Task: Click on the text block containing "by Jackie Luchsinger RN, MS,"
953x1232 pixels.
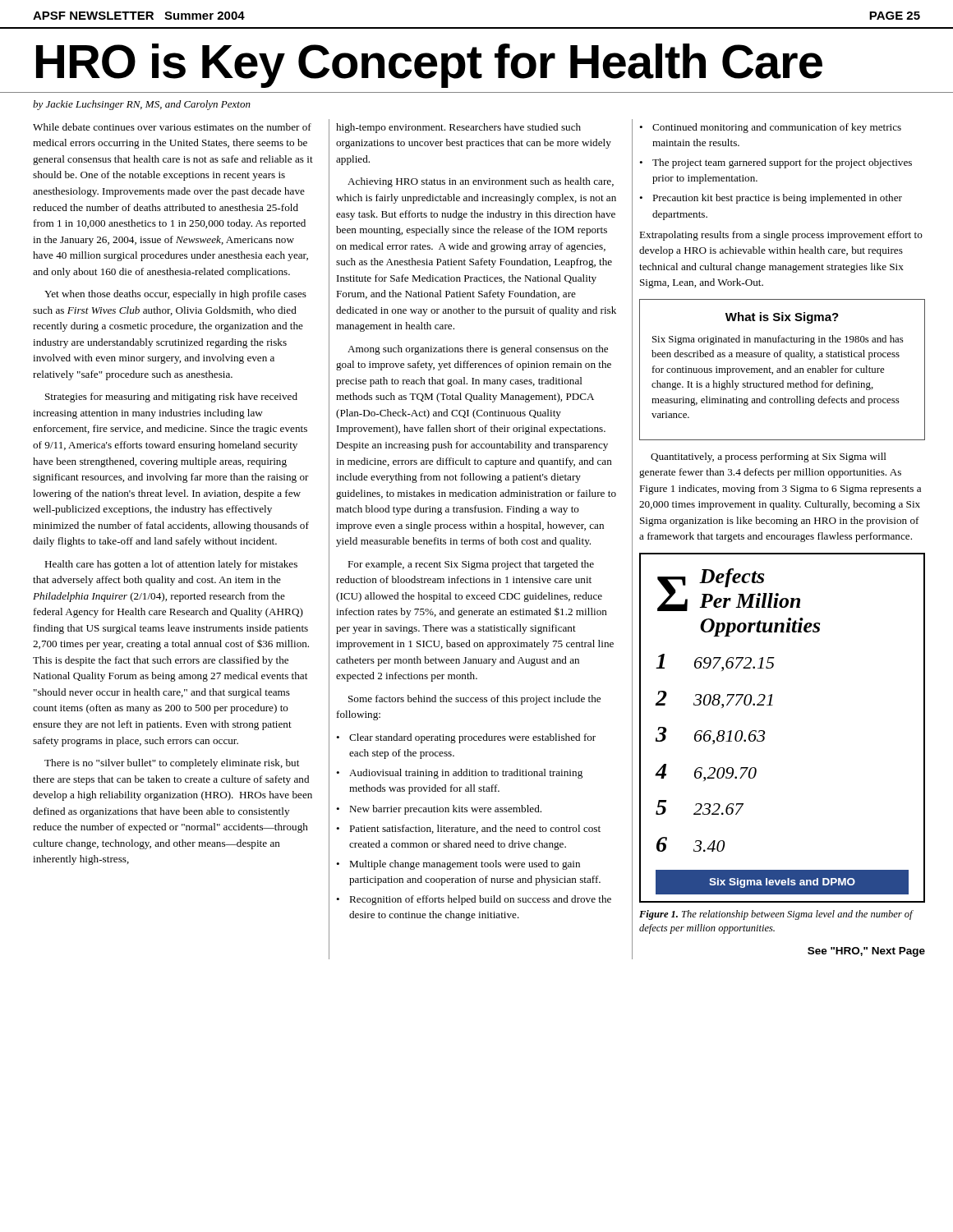Action: pyautogui.click(x=142, y=104)
